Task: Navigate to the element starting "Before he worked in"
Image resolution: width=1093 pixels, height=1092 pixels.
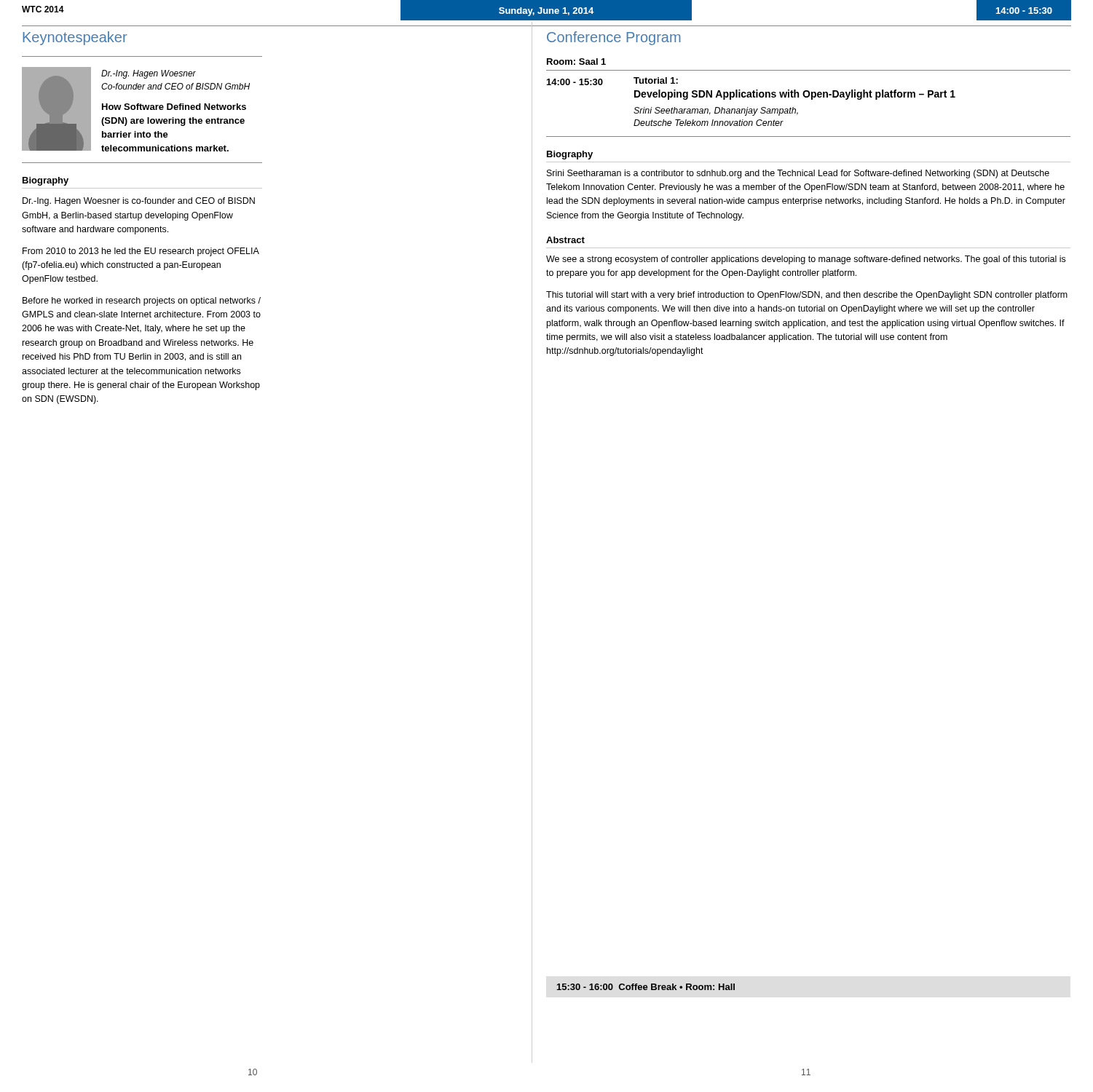Action: coord(141,350)
